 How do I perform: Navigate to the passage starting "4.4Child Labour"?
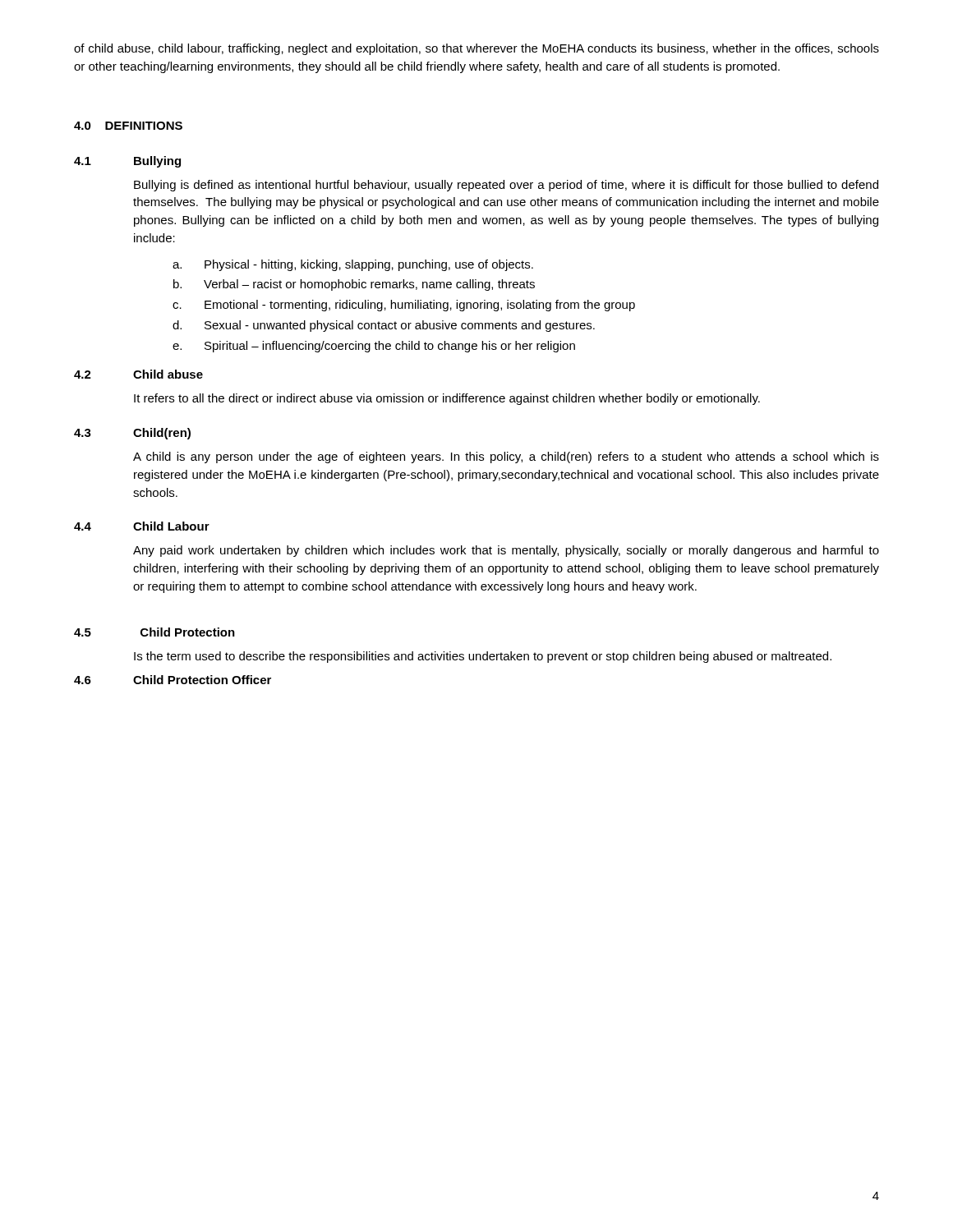(142, 526)
